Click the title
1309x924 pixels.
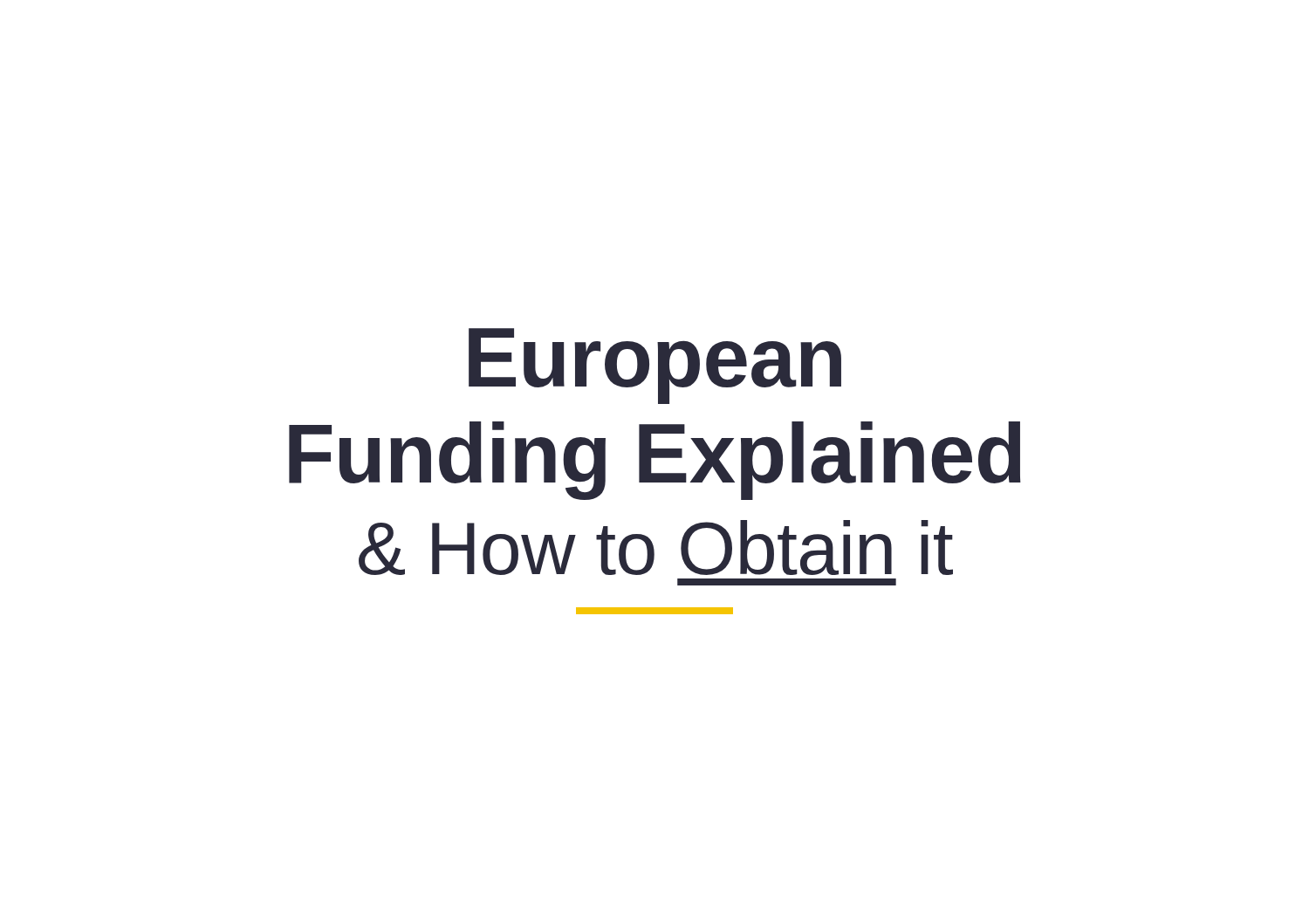tap(654, 462)
